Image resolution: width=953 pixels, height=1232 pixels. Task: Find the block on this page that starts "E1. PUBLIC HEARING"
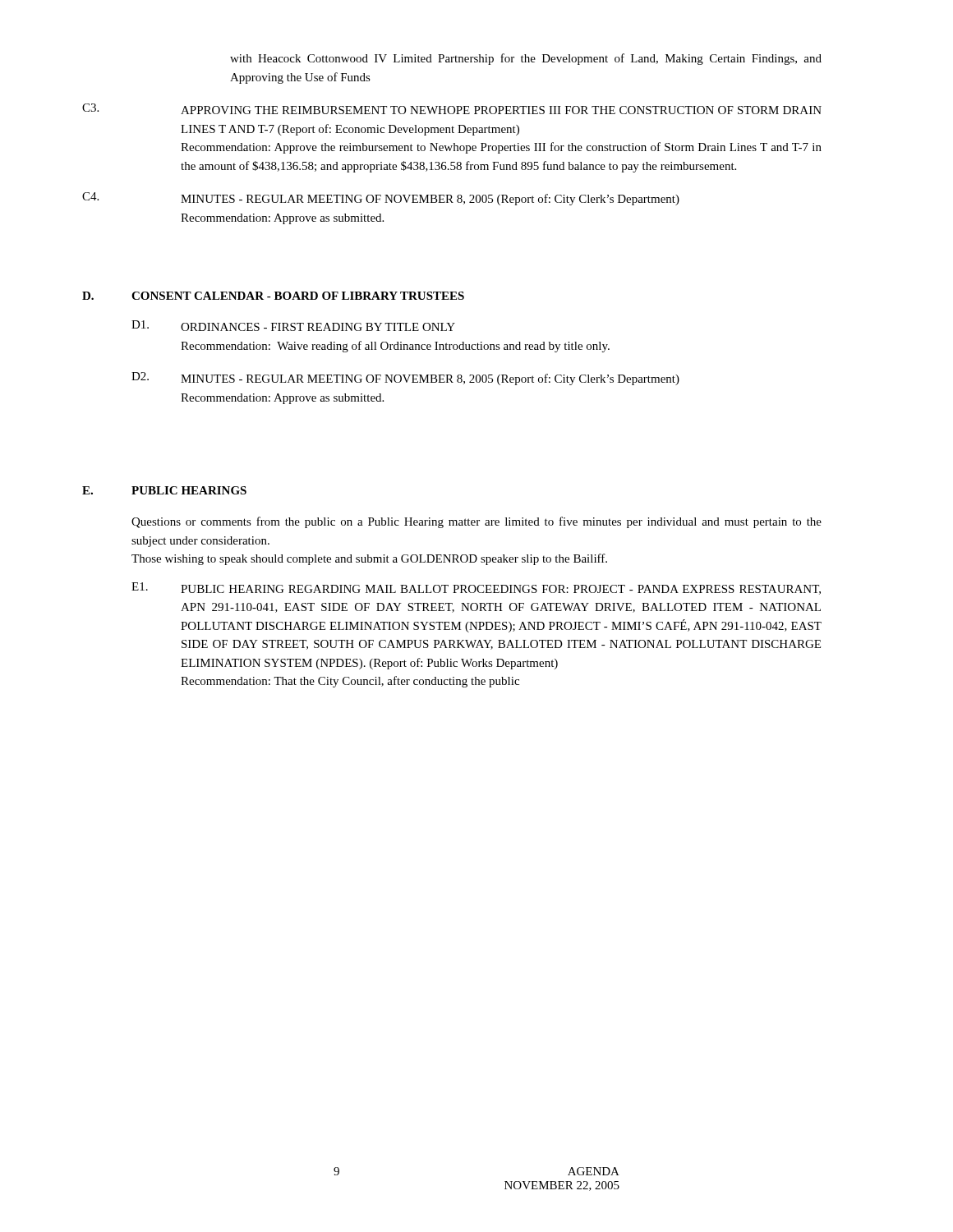tap(476, 635)
